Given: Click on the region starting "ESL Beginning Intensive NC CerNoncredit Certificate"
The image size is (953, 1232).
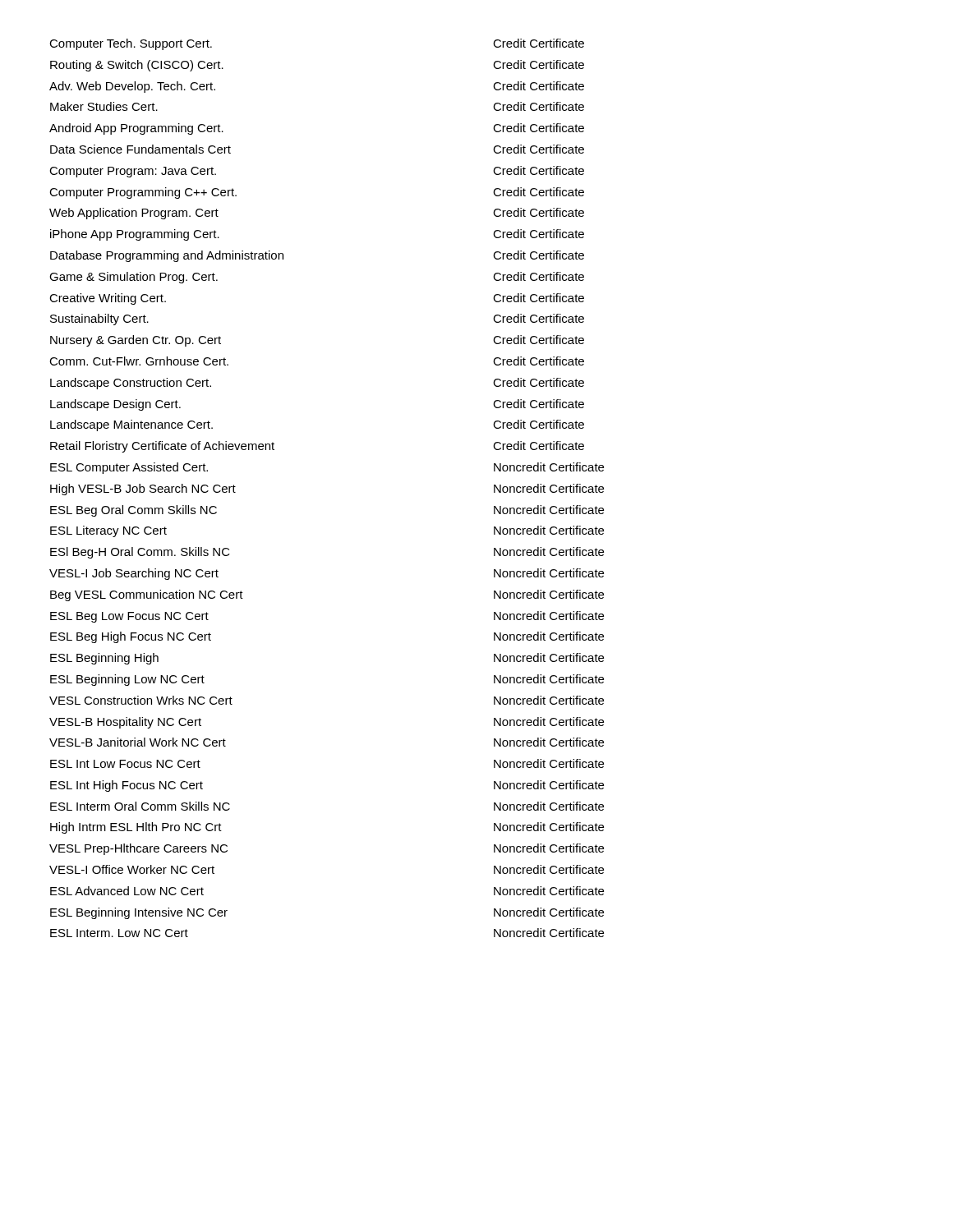Looking at the screenshot, I should click(x=135, y=913).
